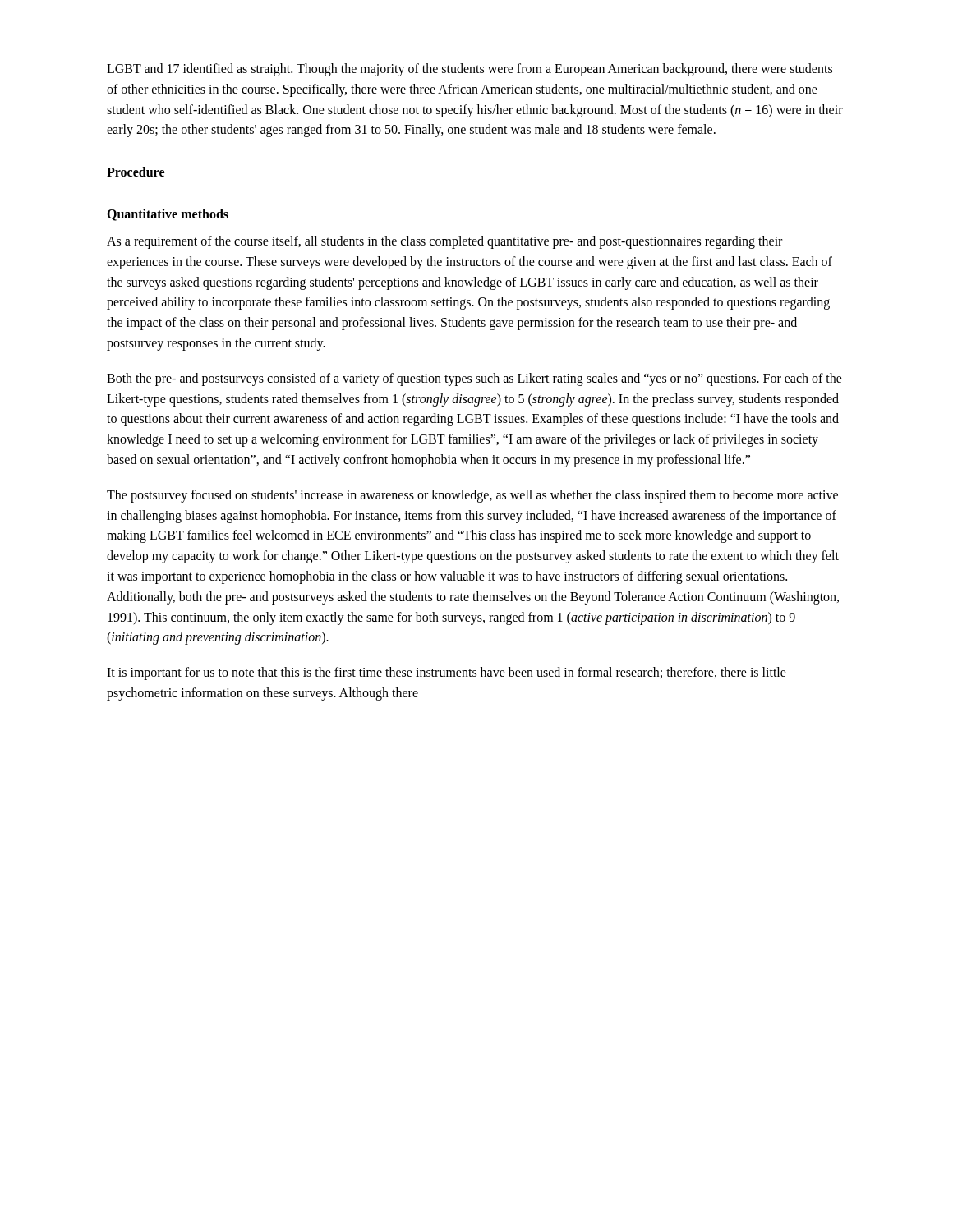
Task: Navigate to the region starting "Quantitative methods"
Action: pos(168,214)
